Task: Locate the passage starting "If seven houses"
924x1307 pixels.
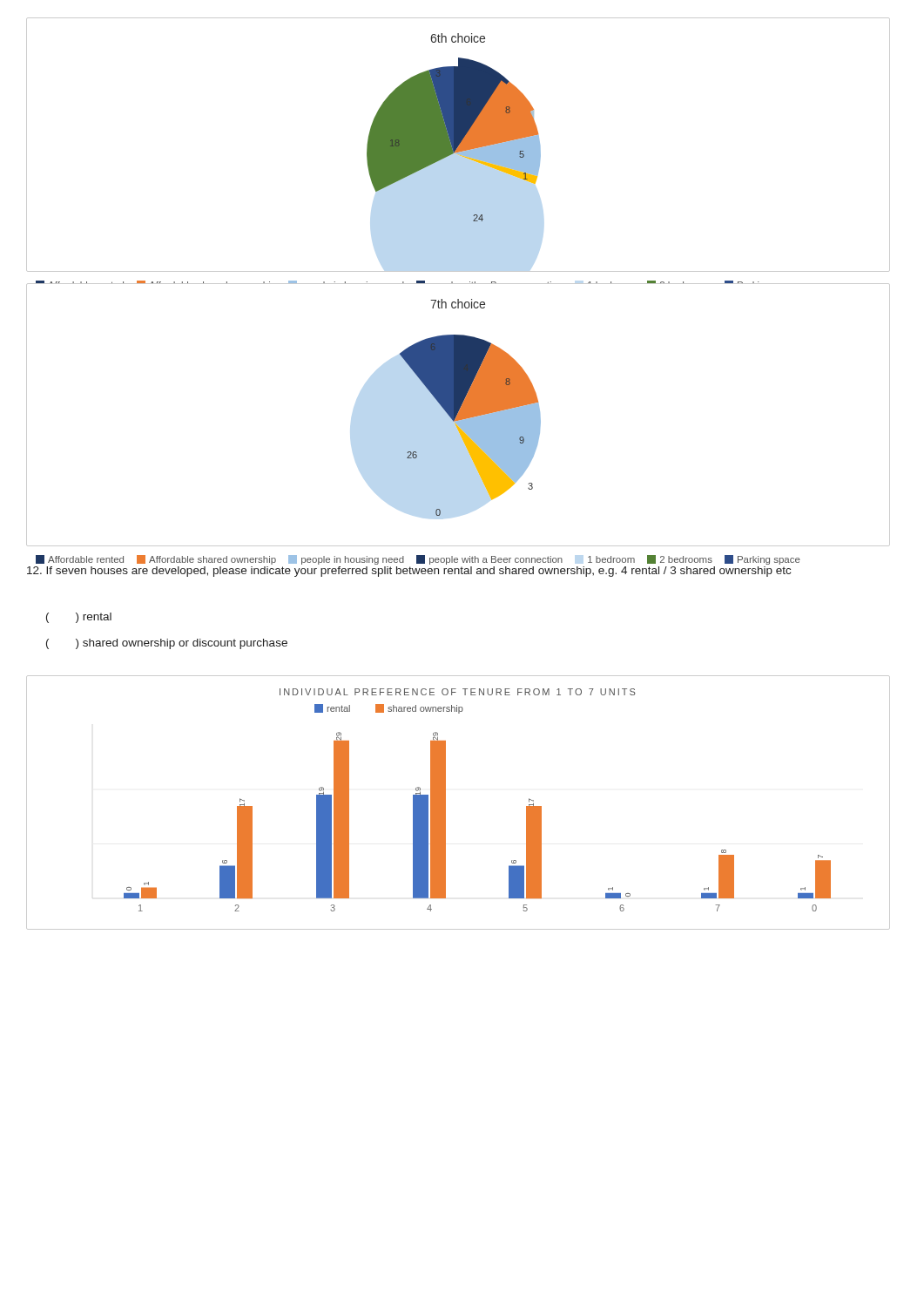Action: coord(409,570)
